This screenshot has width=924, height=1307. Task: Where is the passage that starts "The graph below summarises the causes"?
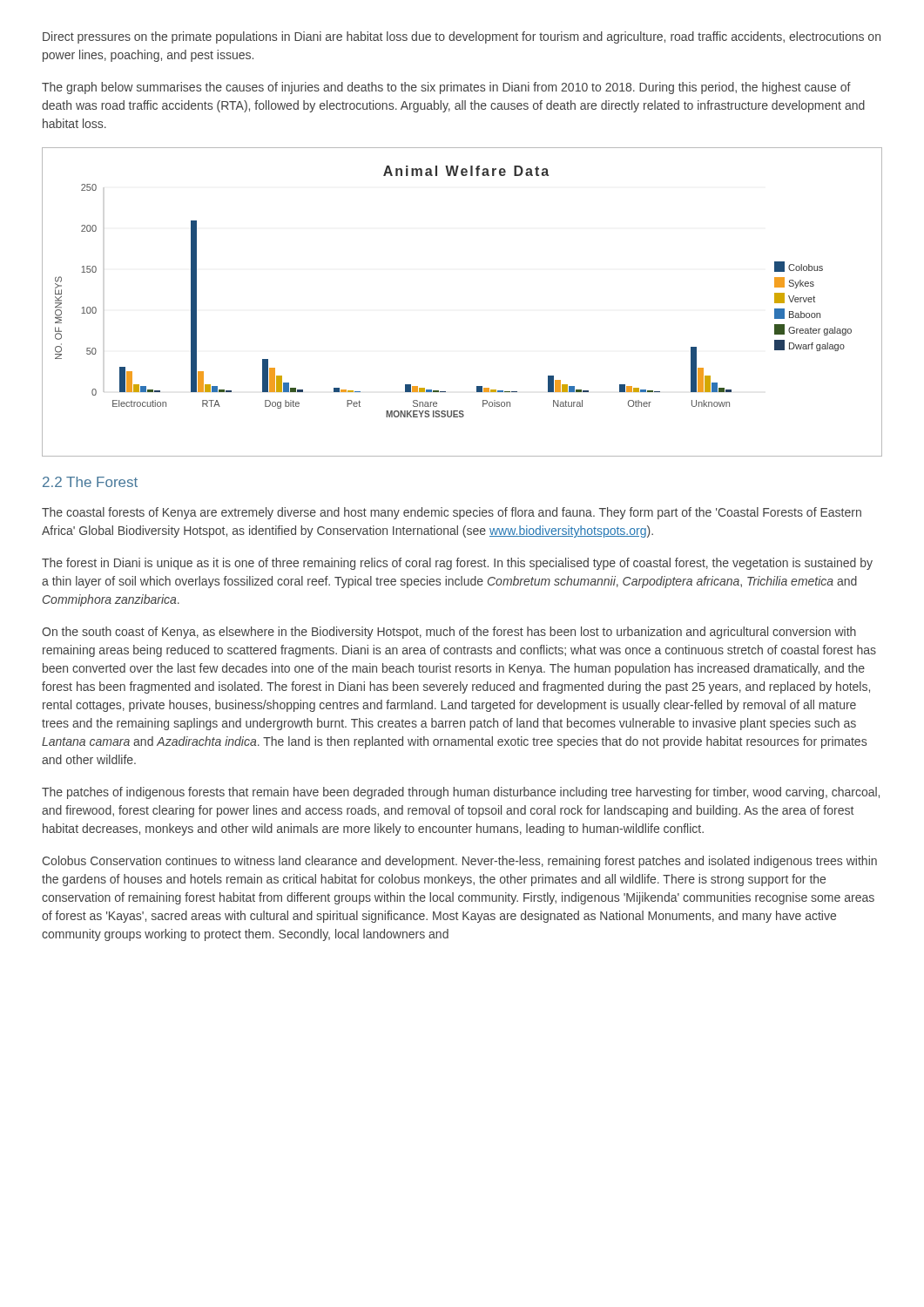[x=453, y=105]
